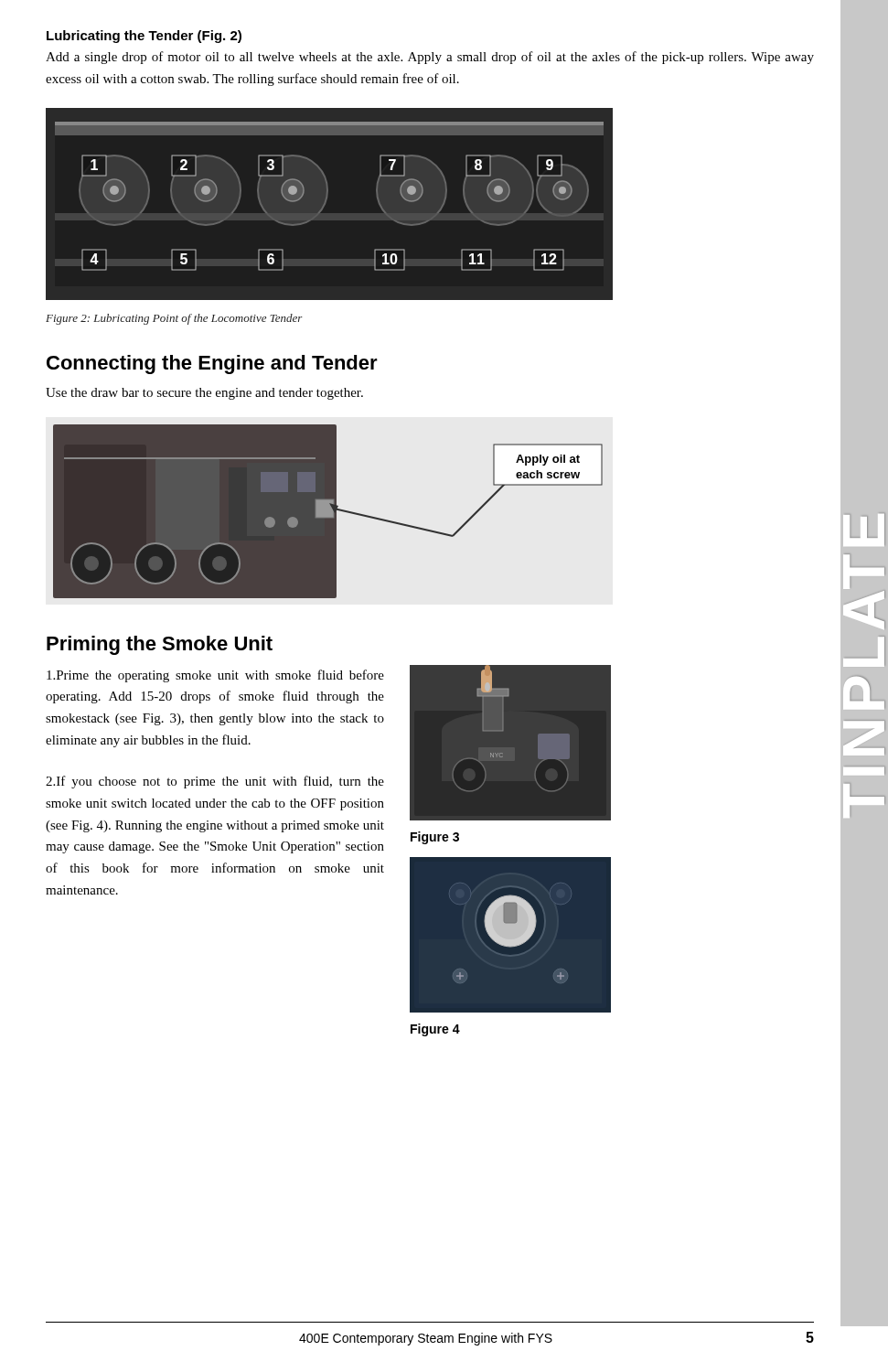Click on the passage starting "2.If you choose not to prime"
Screen dimensions: 1372x888
[215, 836]
